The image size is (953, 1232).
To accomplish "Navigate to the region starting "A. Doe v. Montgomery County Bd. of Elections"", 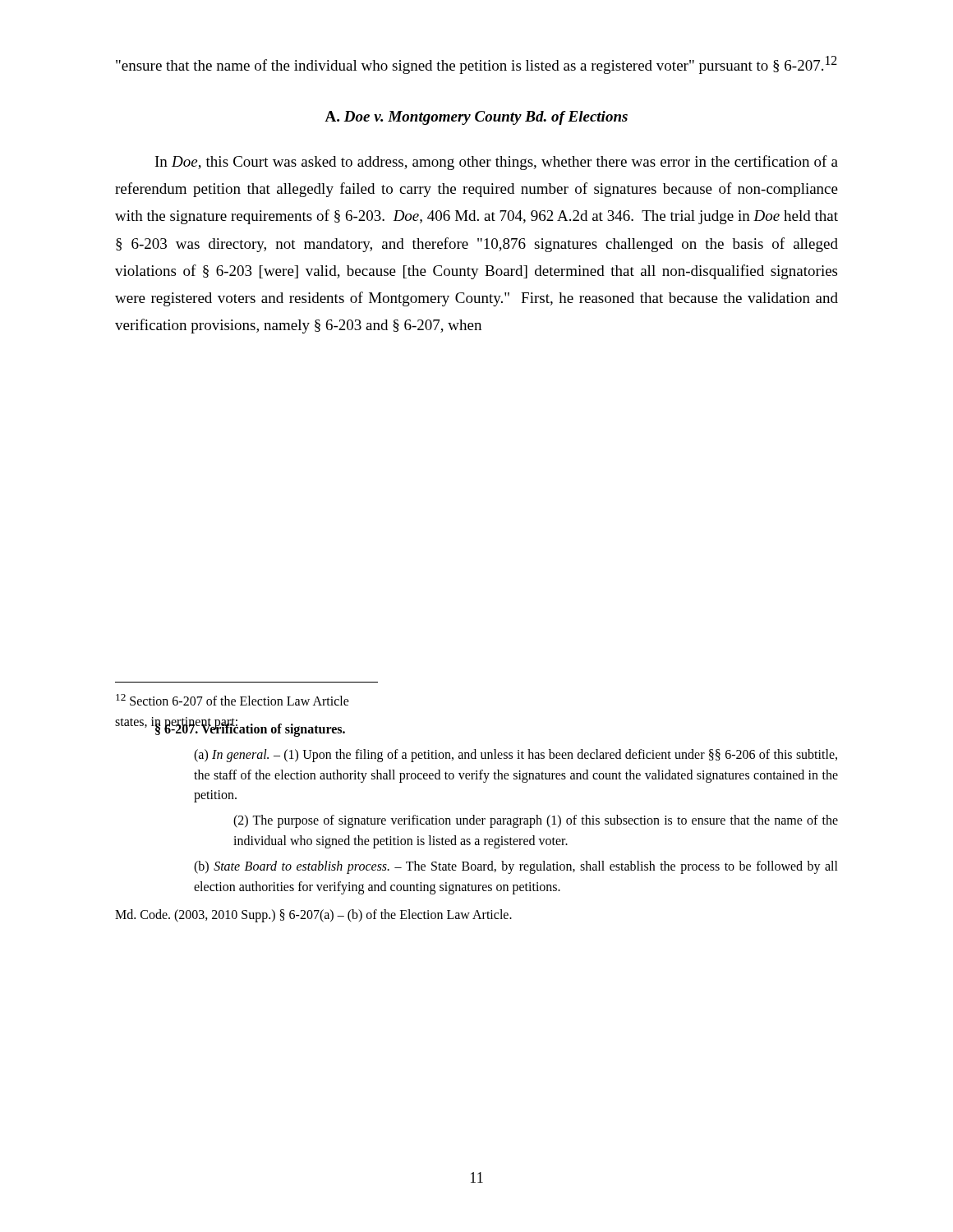I will 476,116.
